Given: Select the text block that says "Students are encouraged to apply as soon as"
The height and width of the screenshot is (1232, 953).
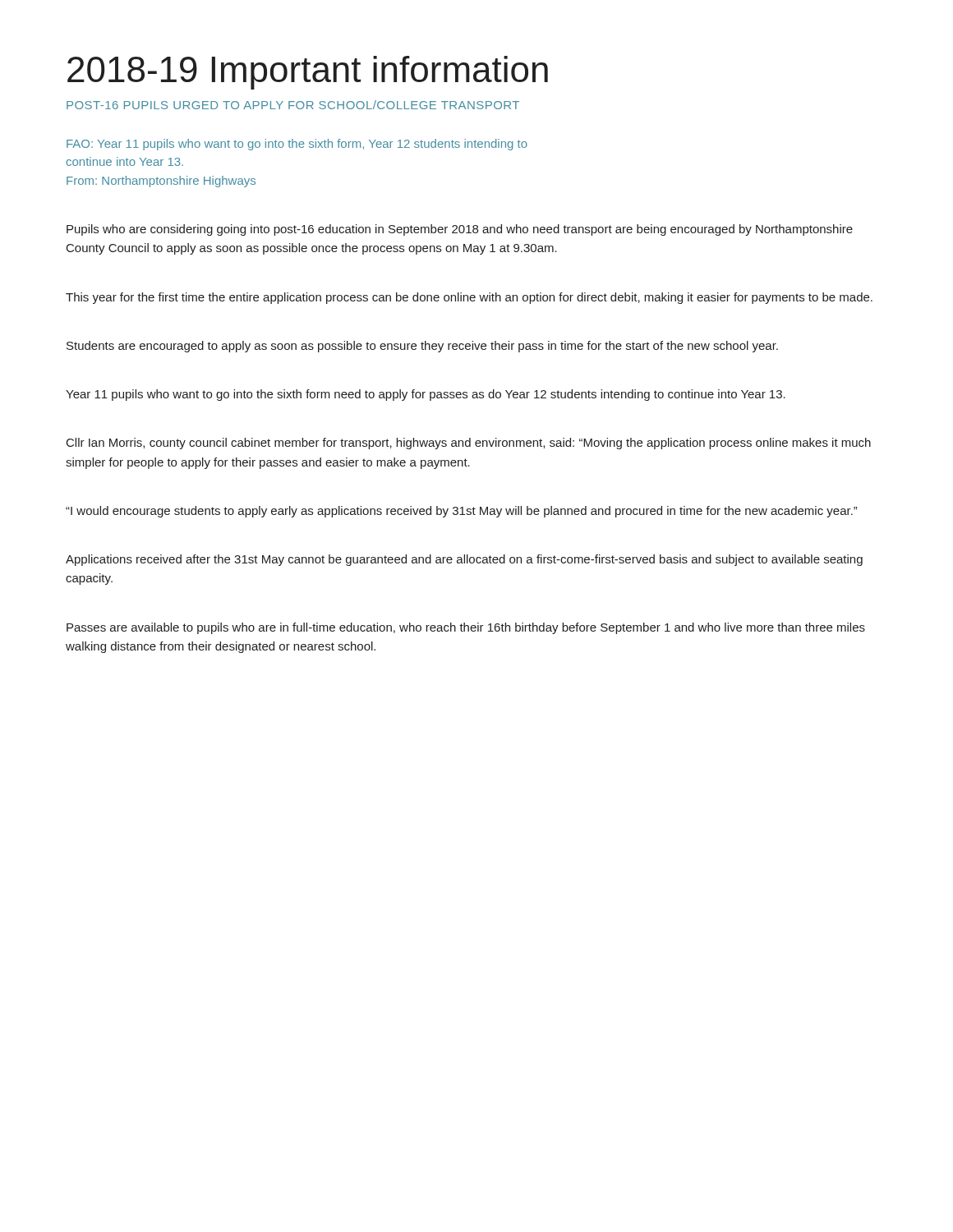Looking at the screenshot, I should 422,345.
